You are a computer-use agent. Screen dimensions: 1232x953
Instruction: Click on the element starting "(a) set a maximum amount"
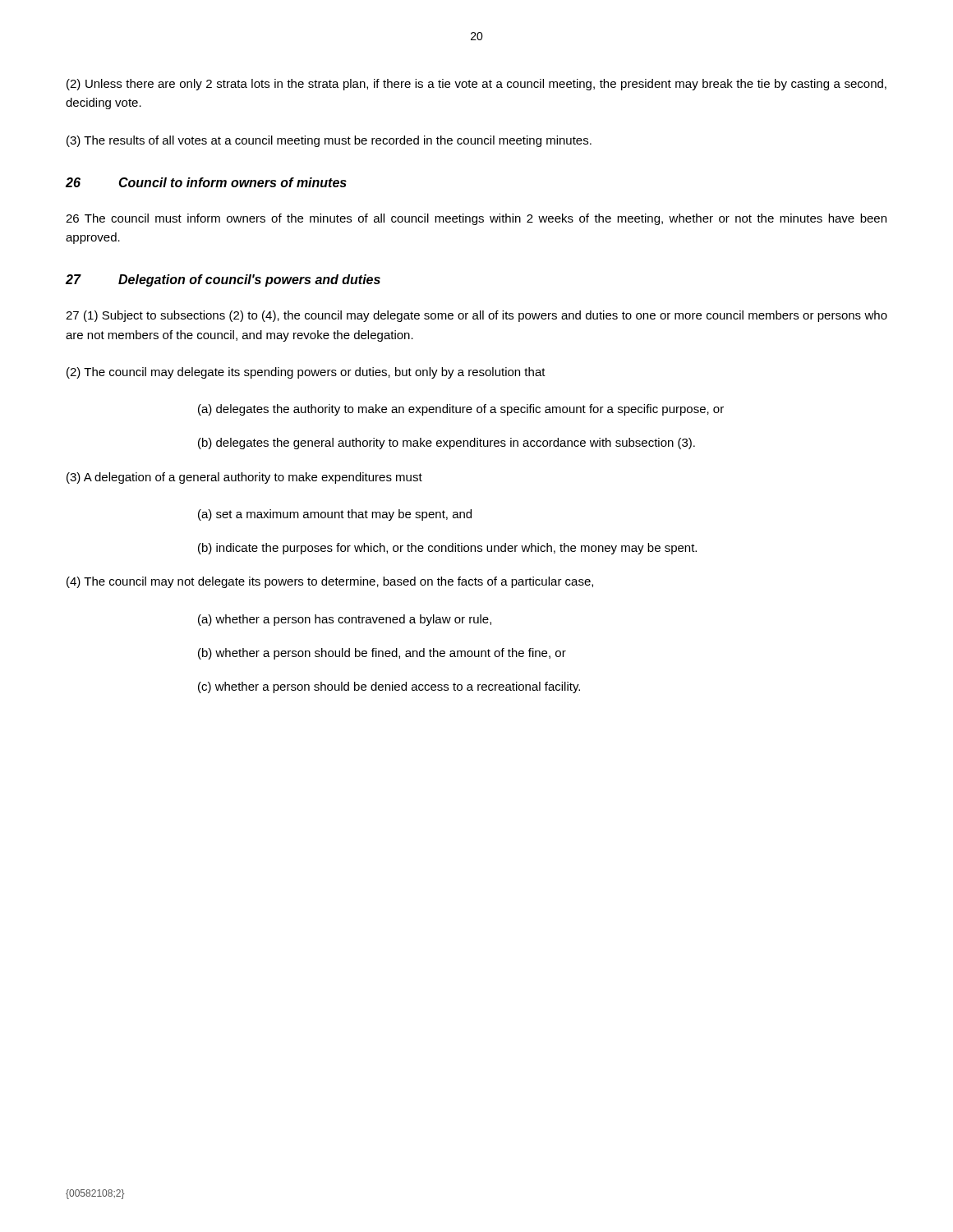[335, 514]
